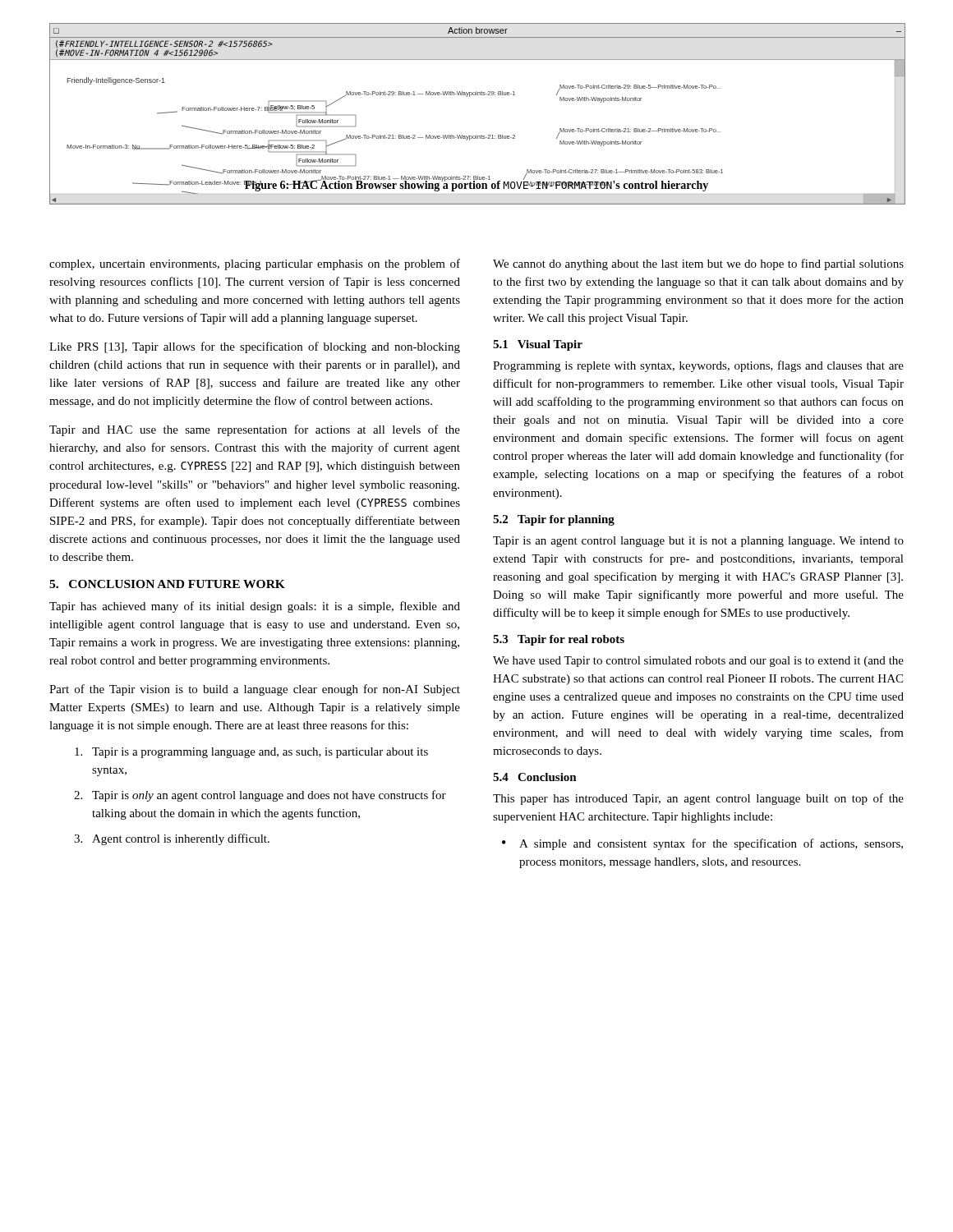Navigate to the text starting "• A simple and consistent"
Screen dimensions: 1232x953
click(x=702, y=853)
